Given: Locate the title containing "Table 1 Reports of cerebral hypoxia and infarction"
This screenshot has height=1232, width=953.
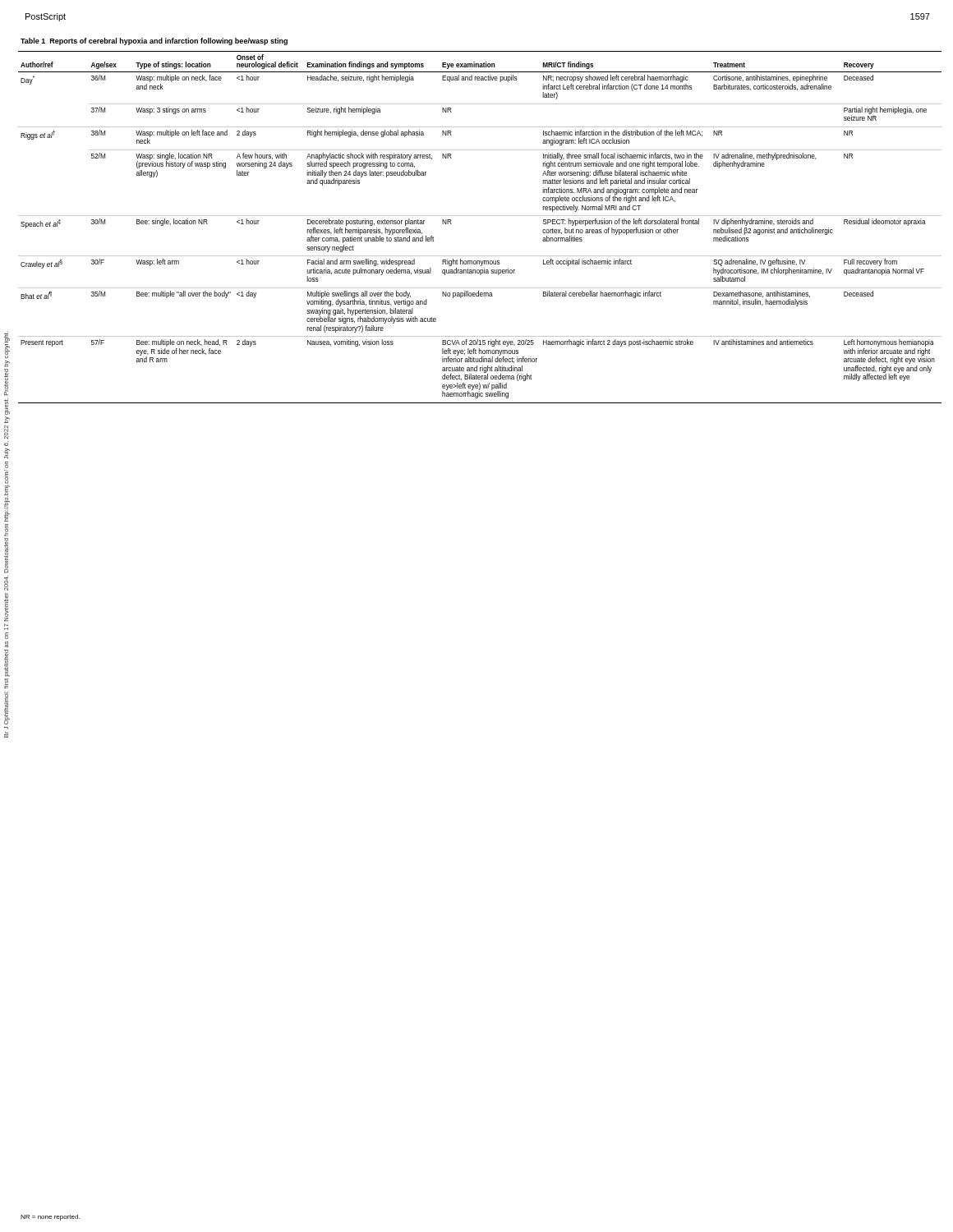Looking at the screenshot, I should pos(154,41).
